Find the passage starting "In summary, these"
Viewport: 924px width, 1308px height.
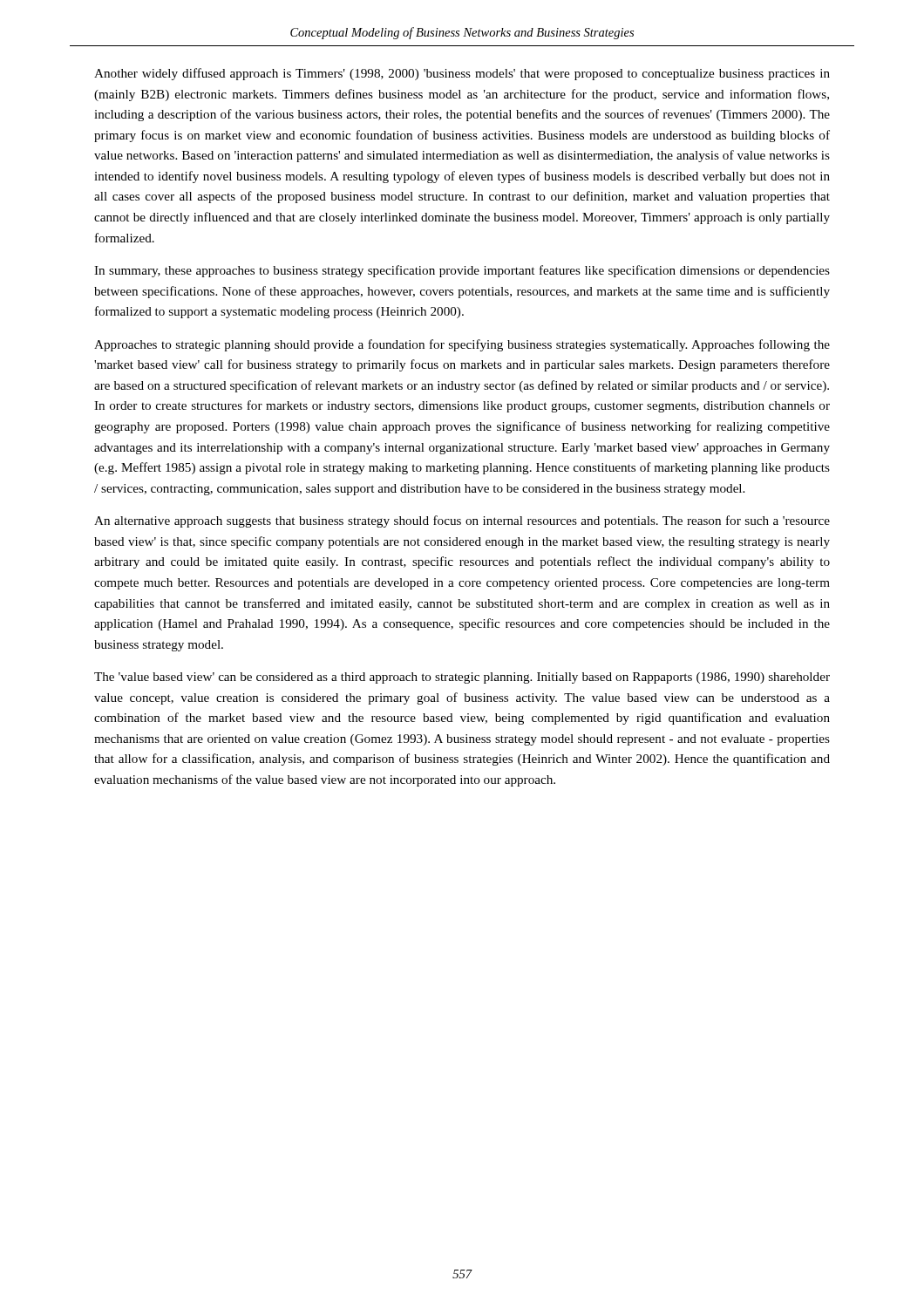462,291
